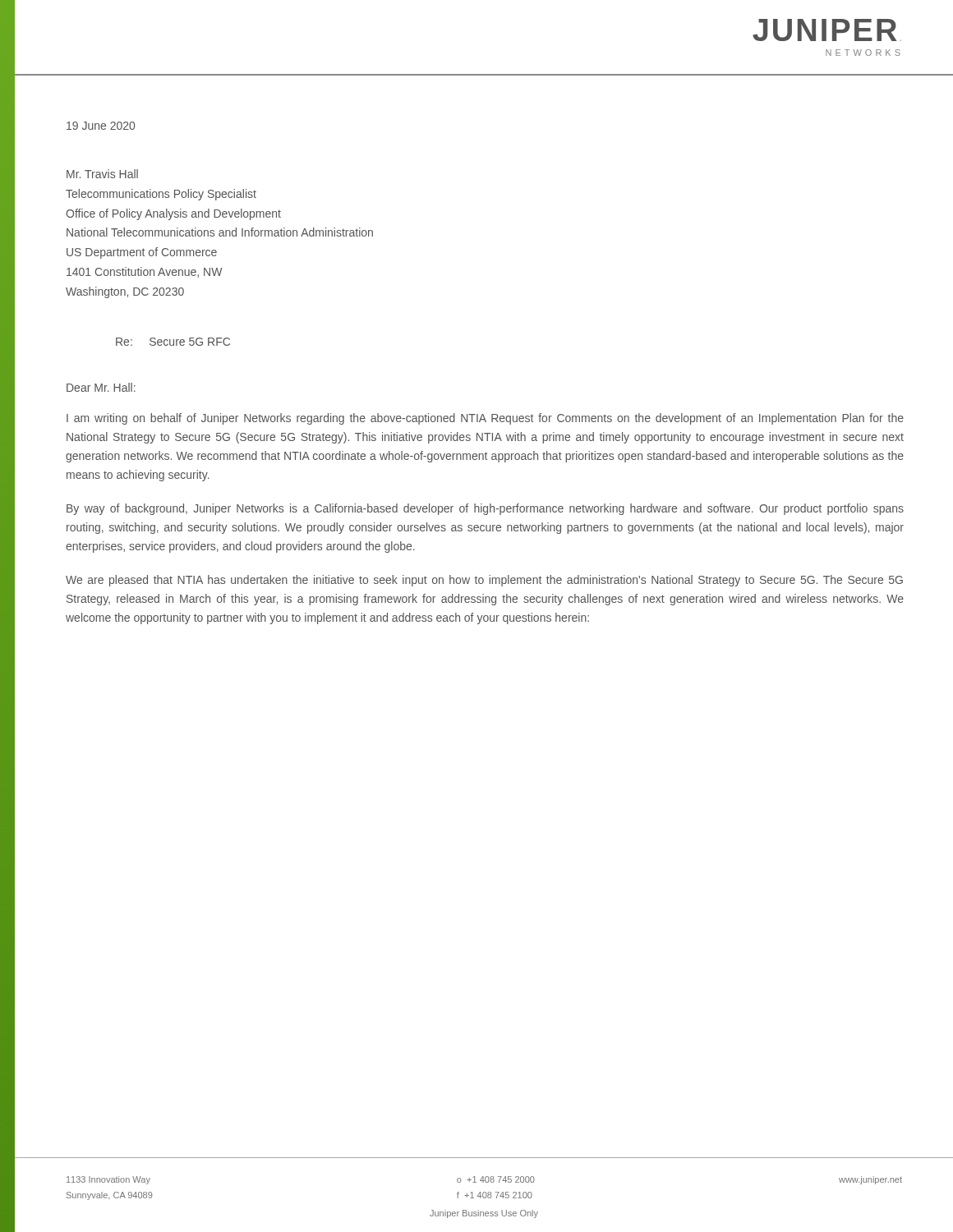Click on the text starting "By way of background, Juniper Networks is"
Image resolution: width=953 pixels, height=1232 pixels.
click(485, 527)
